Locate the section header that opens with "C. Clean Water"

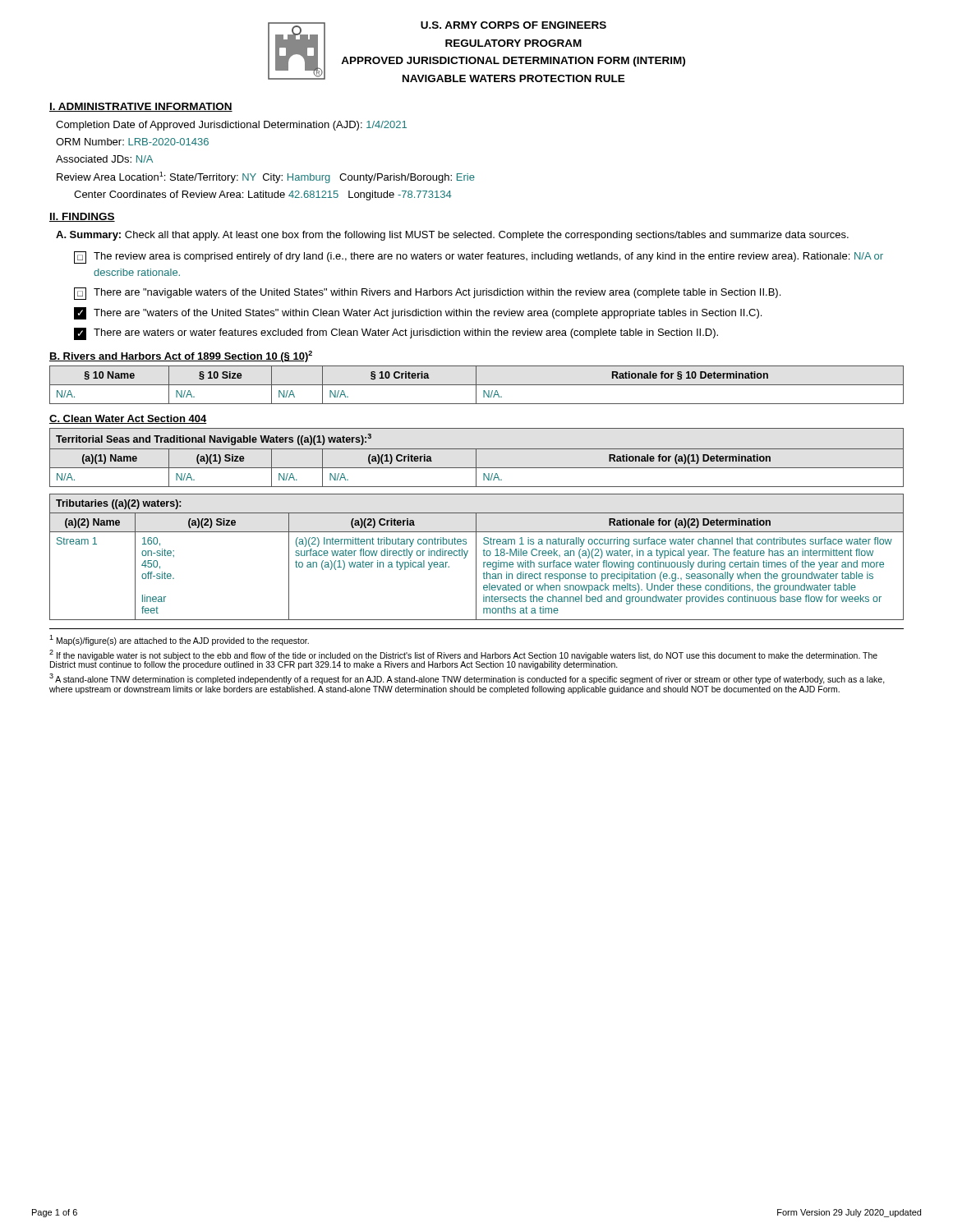tap(128, 419)
